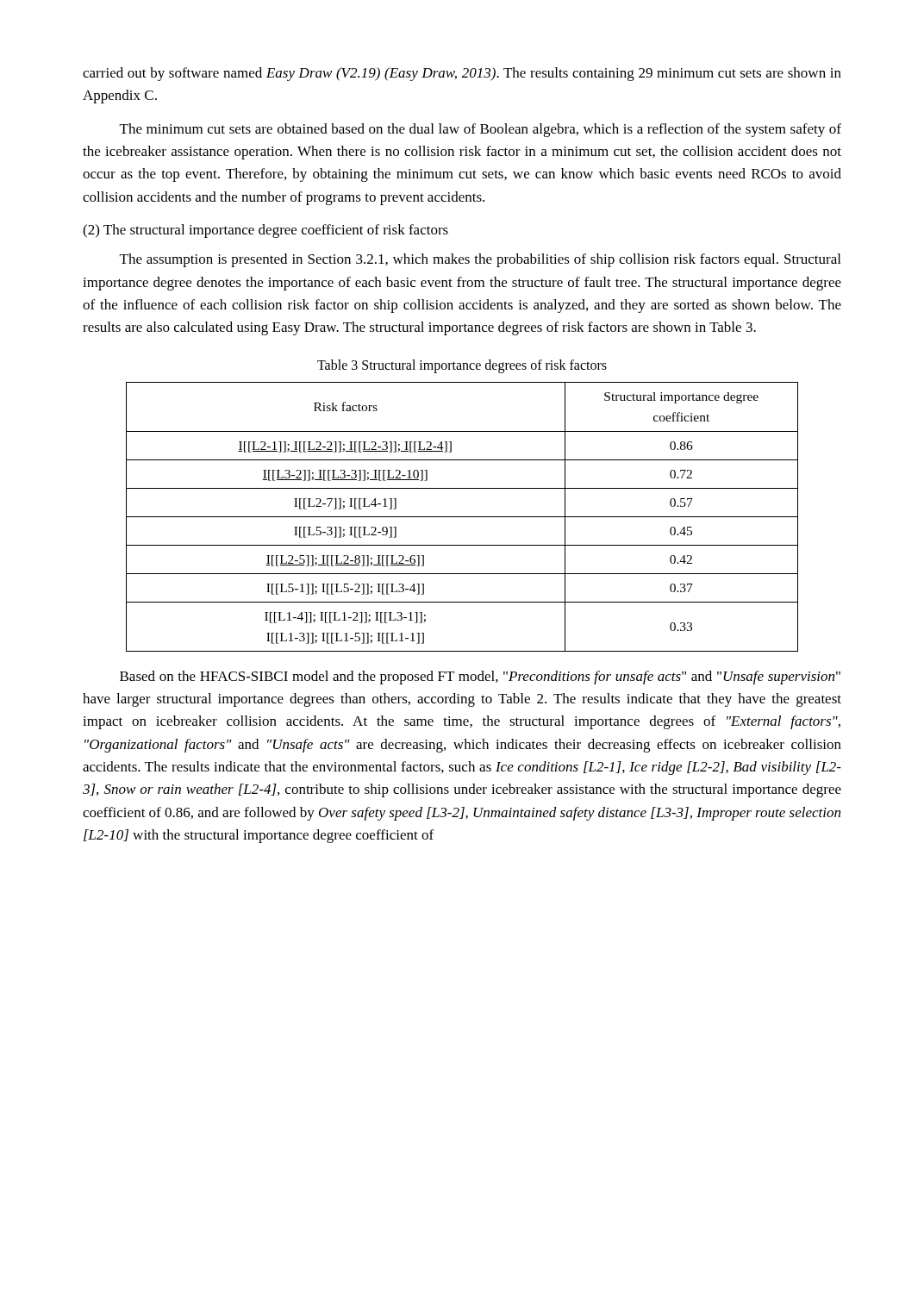Navigate to the block starting "carried out by software named Easy"
The height and width of the screenshot is (1293, 924).
[x=462, y=85]
